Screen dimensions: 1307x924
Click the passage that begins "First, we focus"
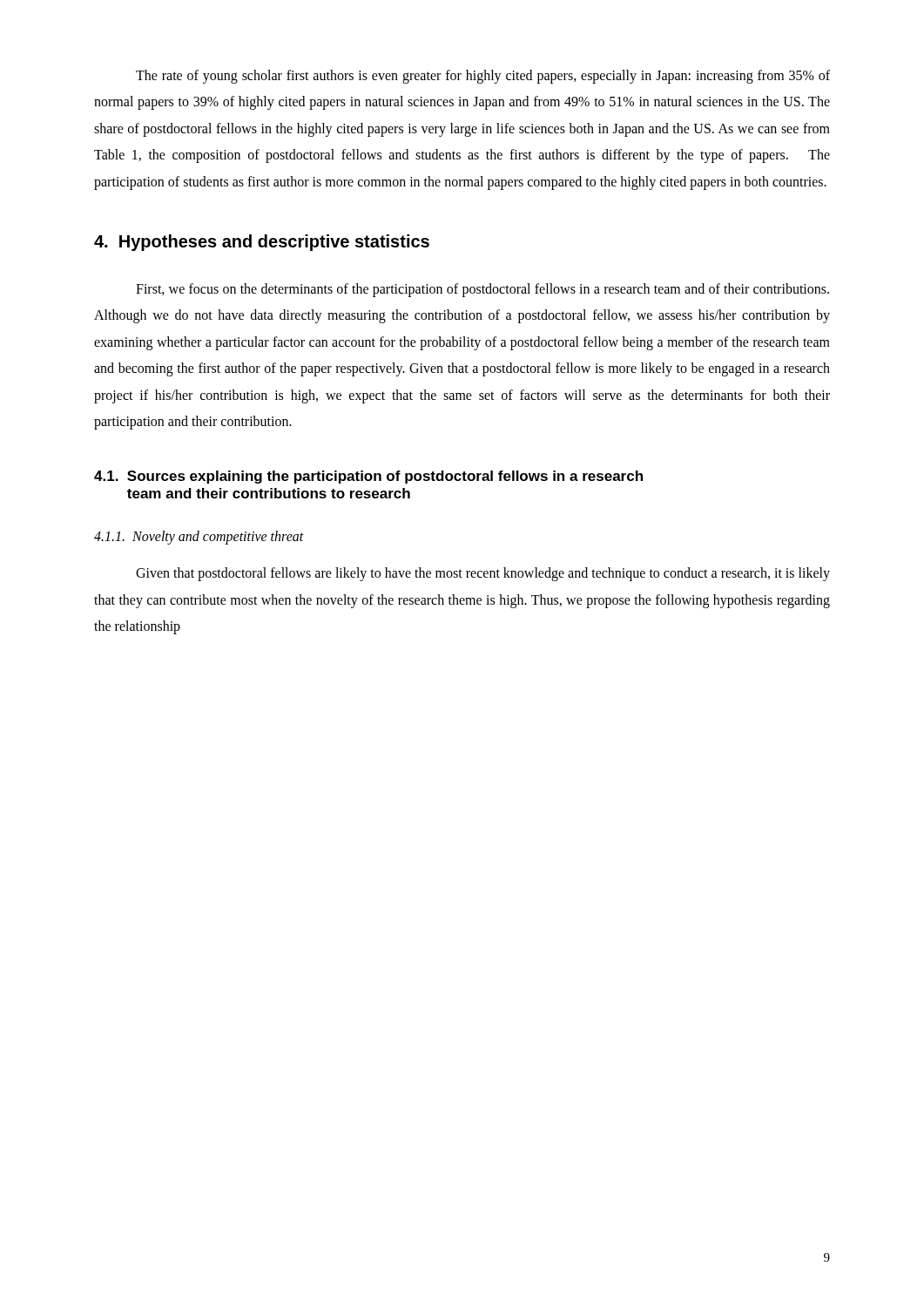click(x=462, y=356)
